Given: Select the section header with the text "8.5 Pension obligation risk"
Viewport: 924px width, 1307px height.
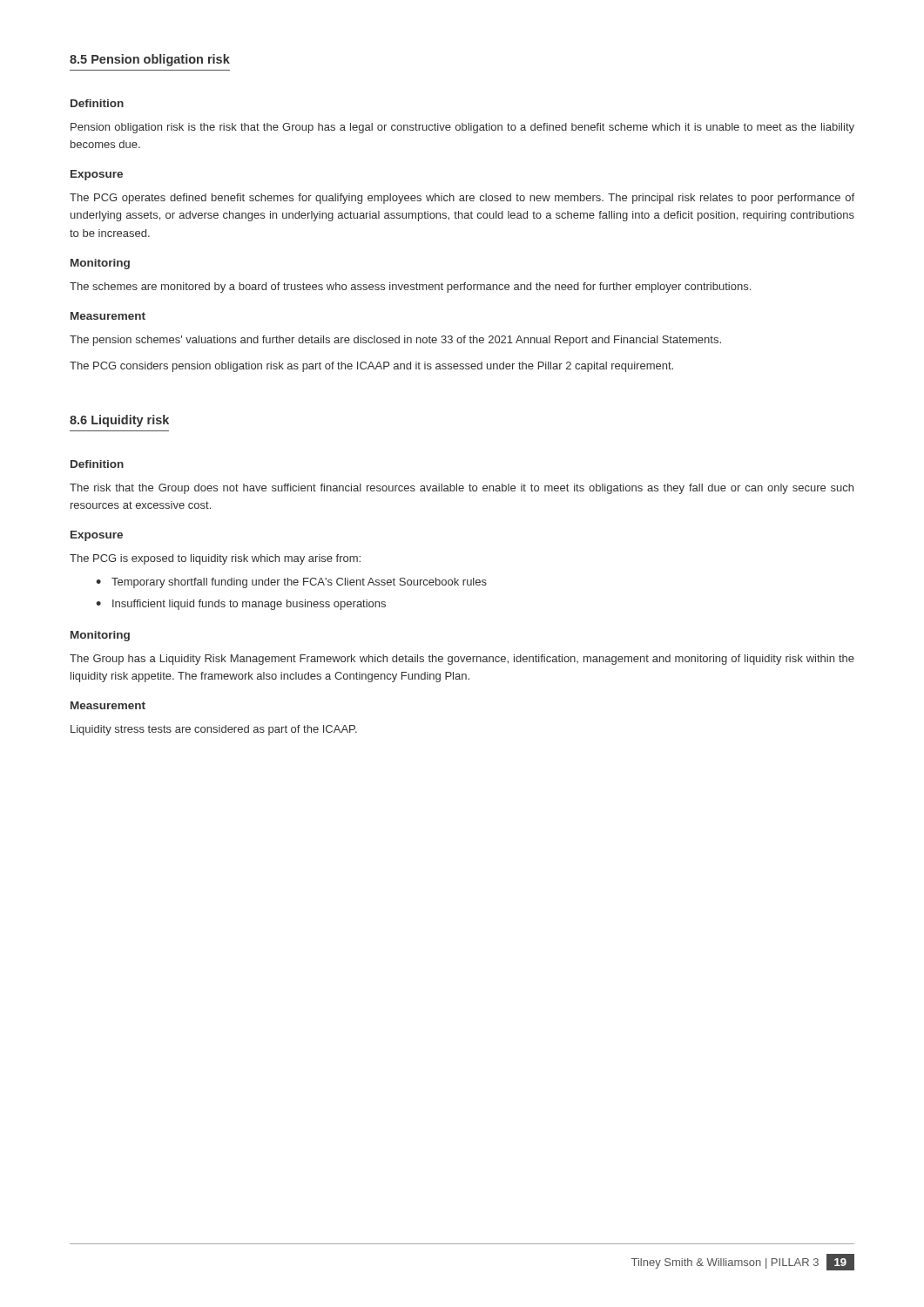Looking at the screenshot, I should [x=150, y=61].
